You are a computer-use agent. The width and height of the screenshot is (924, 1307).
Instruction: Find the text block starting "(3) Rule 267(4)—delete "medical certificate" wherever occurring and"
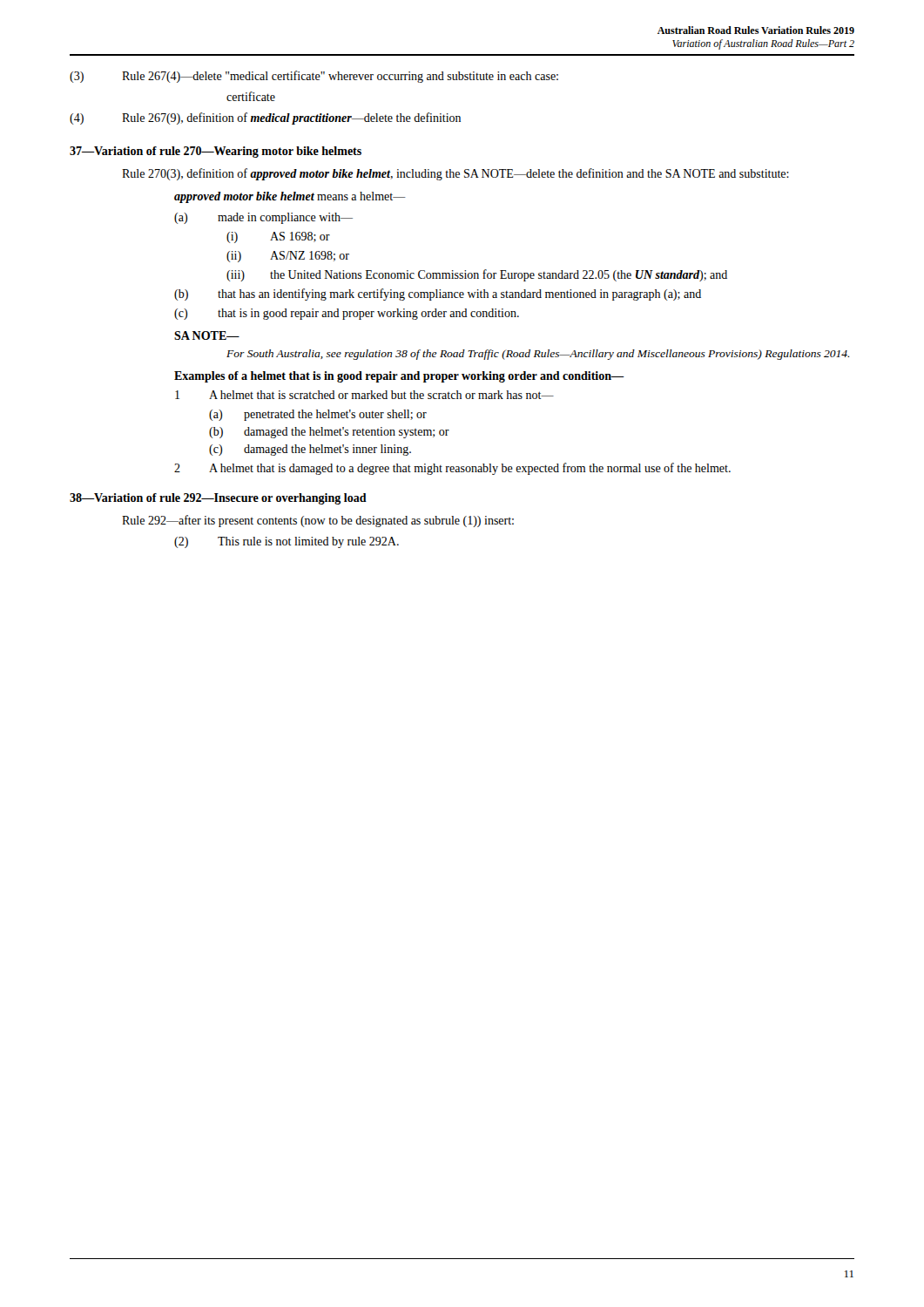click(462, 77)
